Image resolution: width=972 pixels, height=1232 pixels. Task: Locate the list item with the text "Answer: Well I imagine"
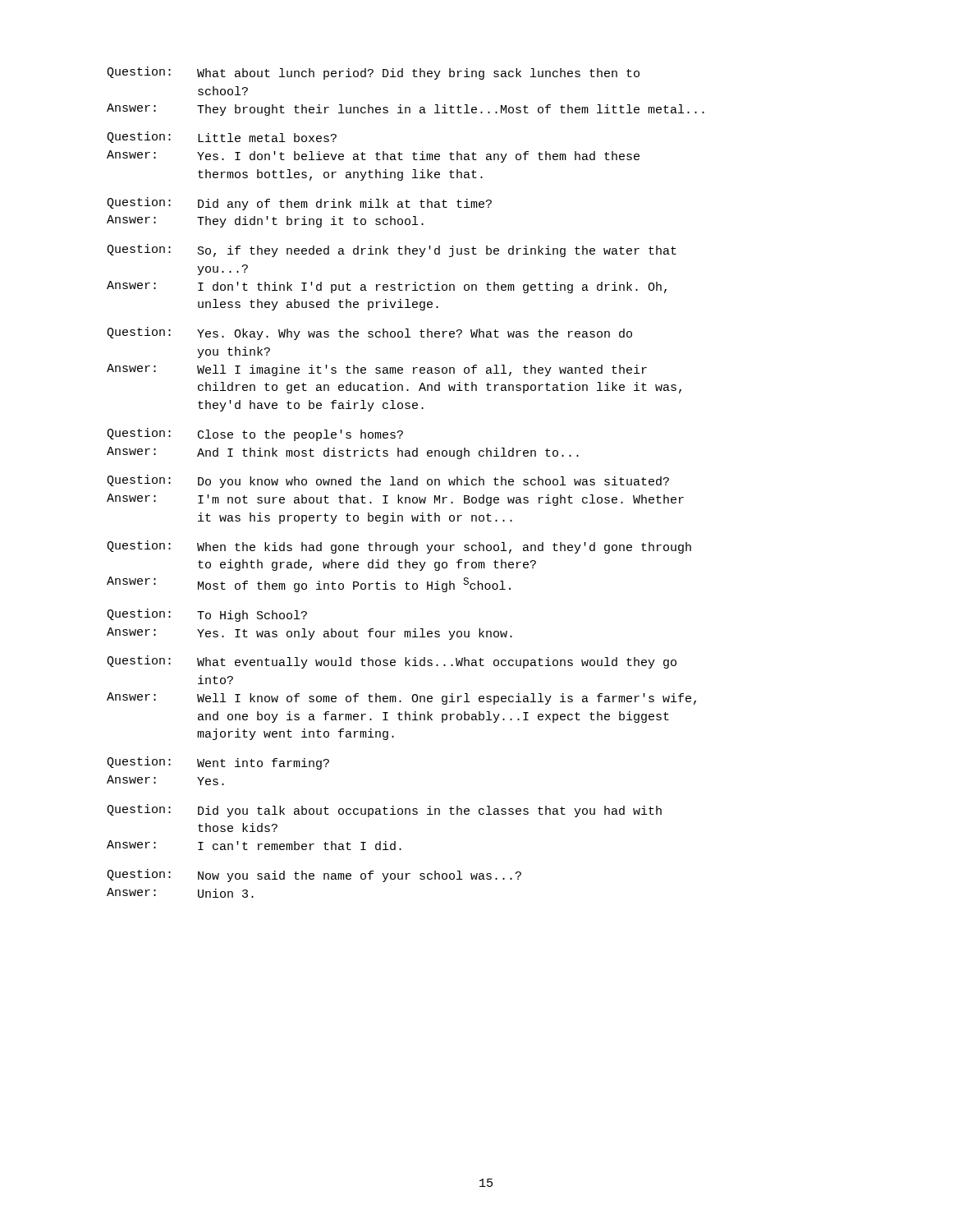point(498,389)
